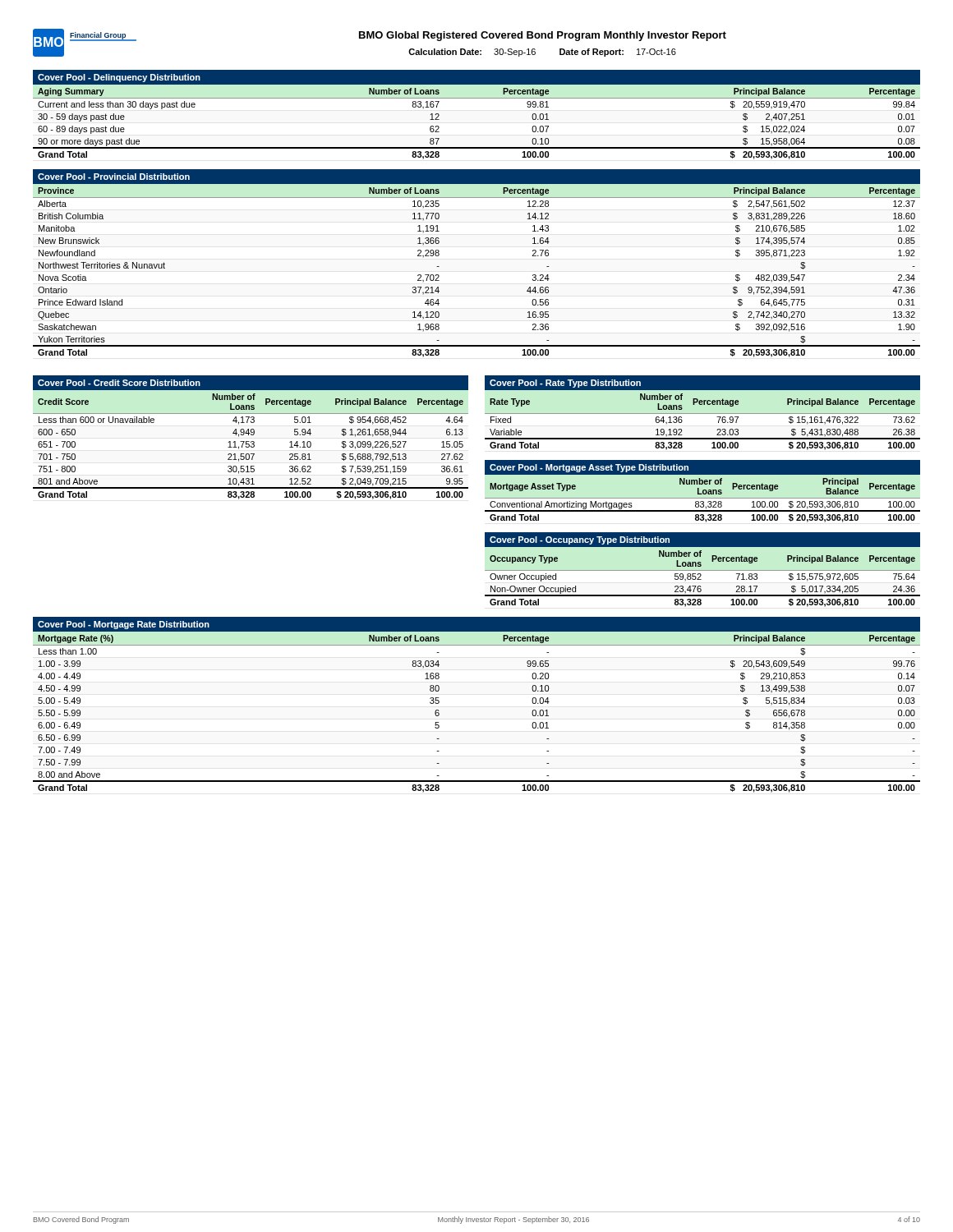Screen dimensions: 1232x953
Task: Select the table that reads "600 - 650"
Action: click(251, 446)
